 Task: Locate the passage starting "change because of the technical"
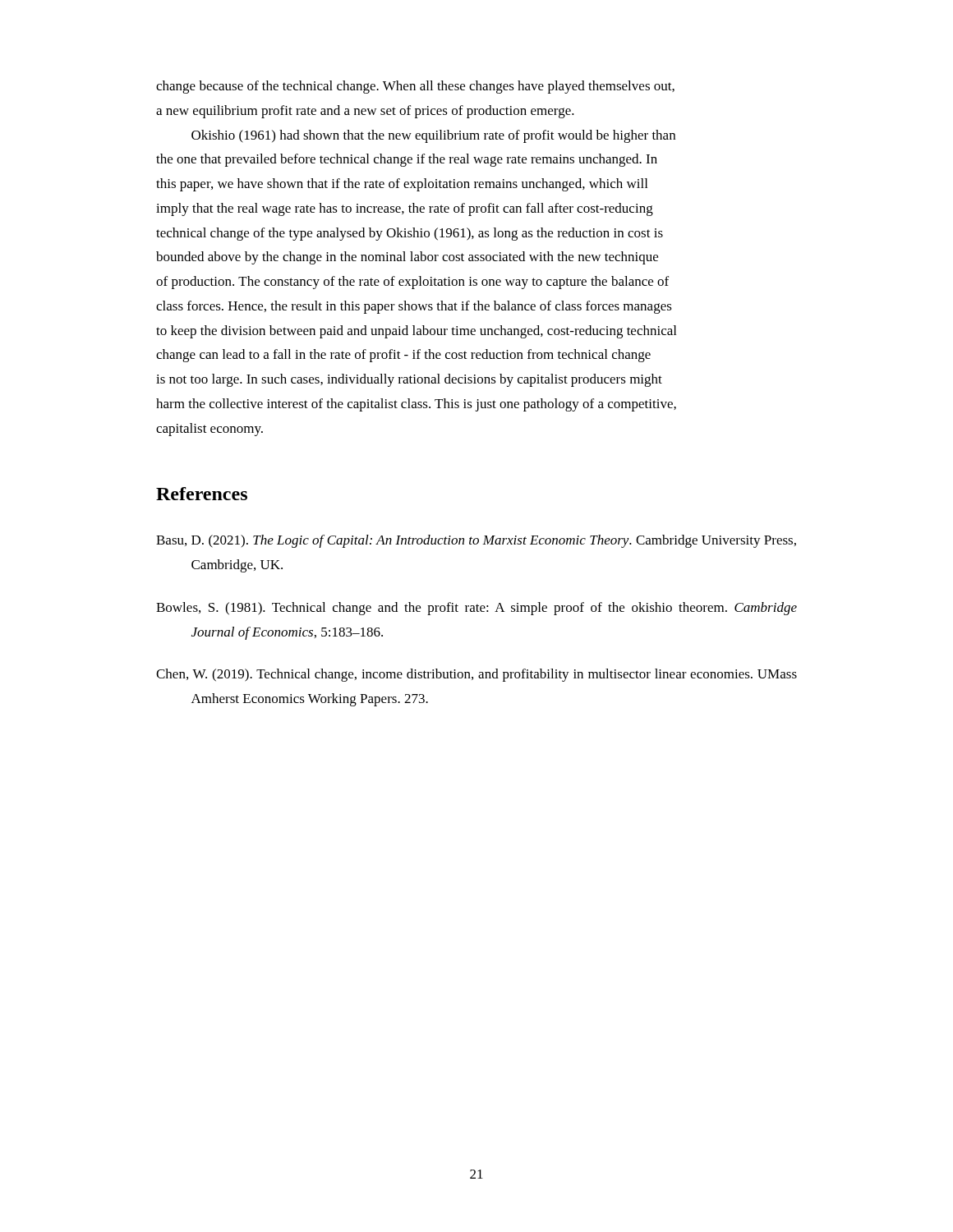click(x=476, y=257)
